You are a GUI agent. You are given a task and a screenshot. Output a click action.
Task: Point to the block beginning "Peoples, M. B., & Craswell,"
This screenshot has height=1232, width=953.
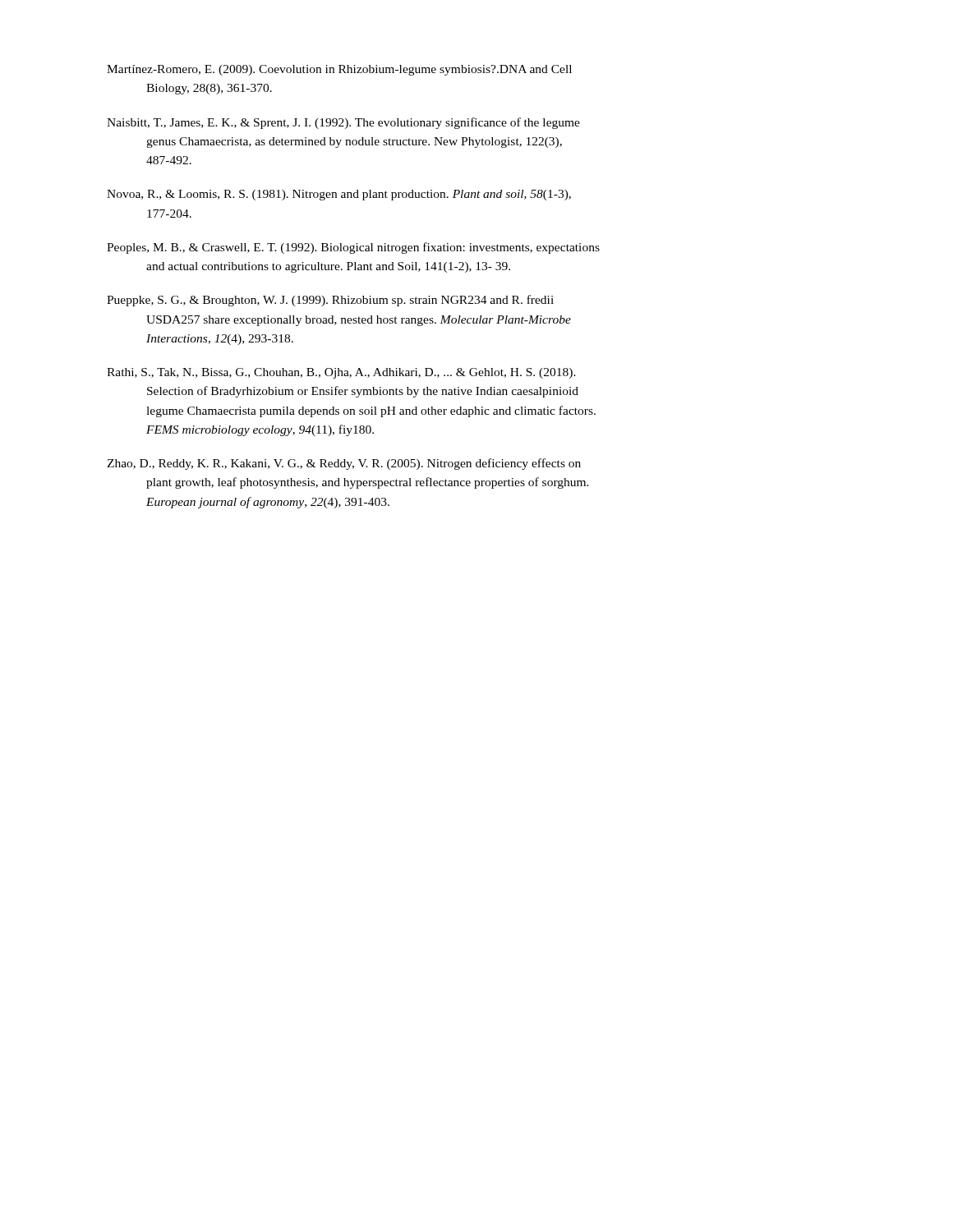point(476,256)
